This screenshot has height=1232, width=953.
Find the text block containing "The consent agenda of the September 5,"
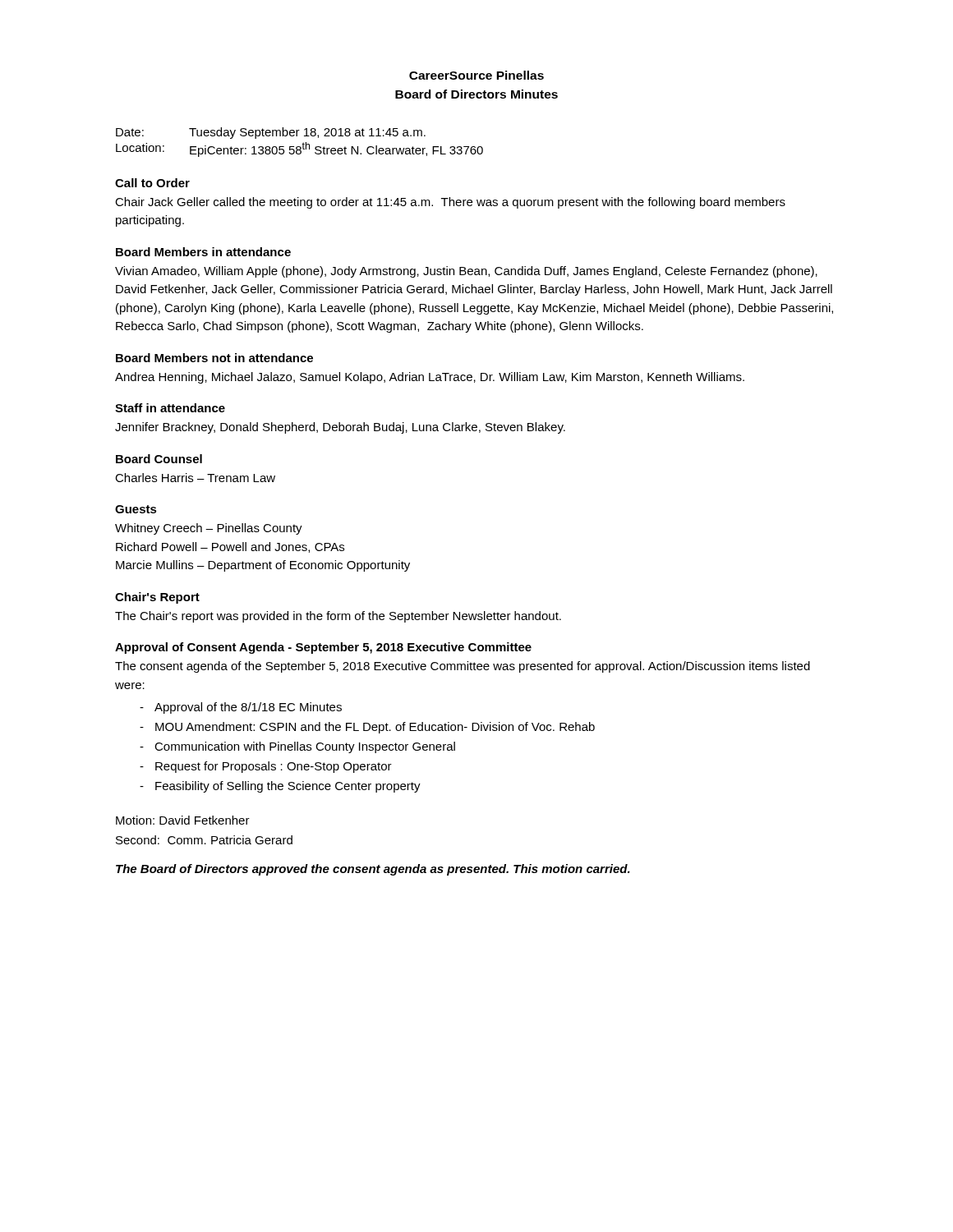click(x=463, y=675)
